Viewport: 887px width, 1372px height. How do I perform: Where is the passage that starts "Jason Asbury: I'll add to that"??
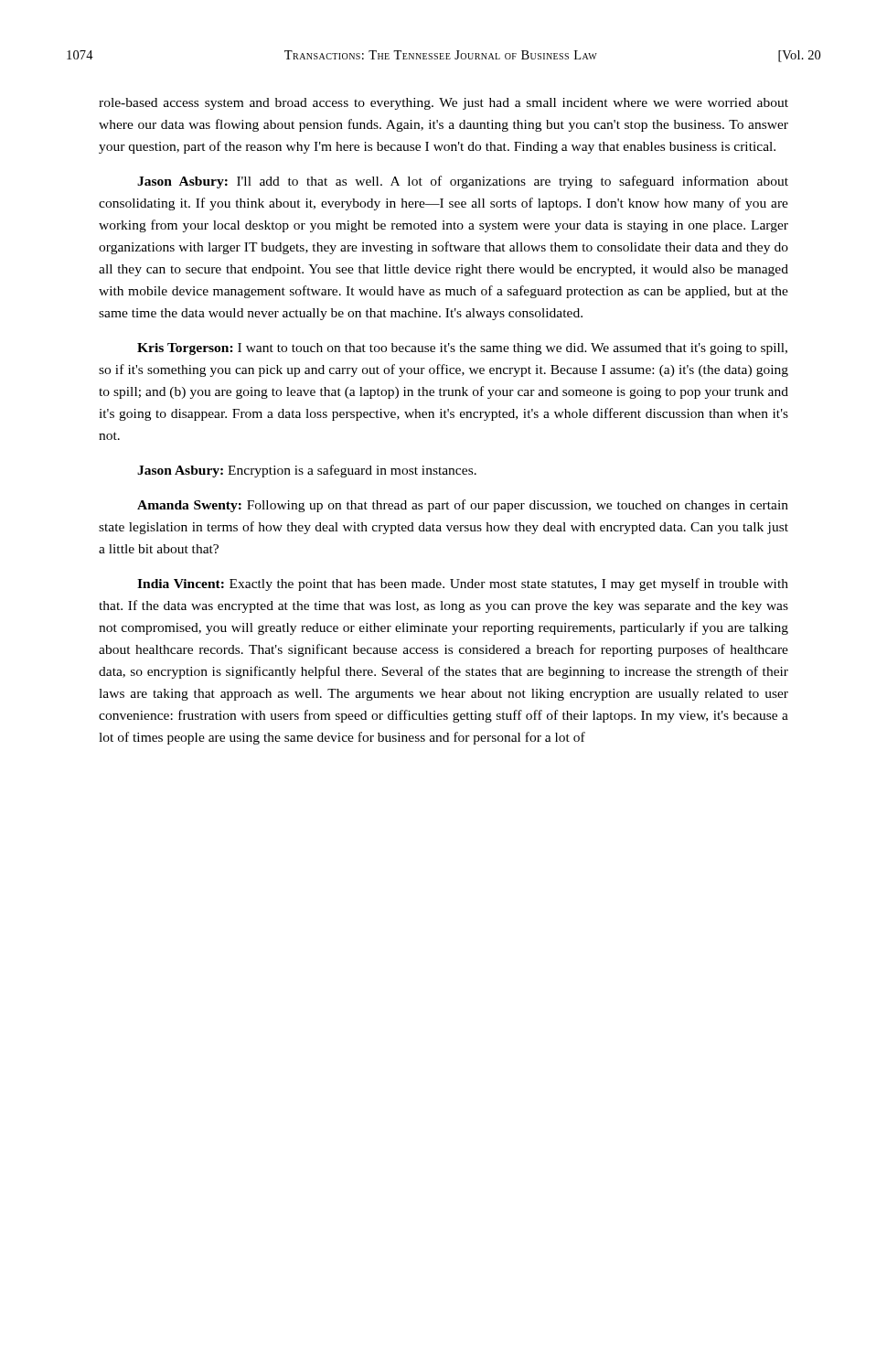444,247
